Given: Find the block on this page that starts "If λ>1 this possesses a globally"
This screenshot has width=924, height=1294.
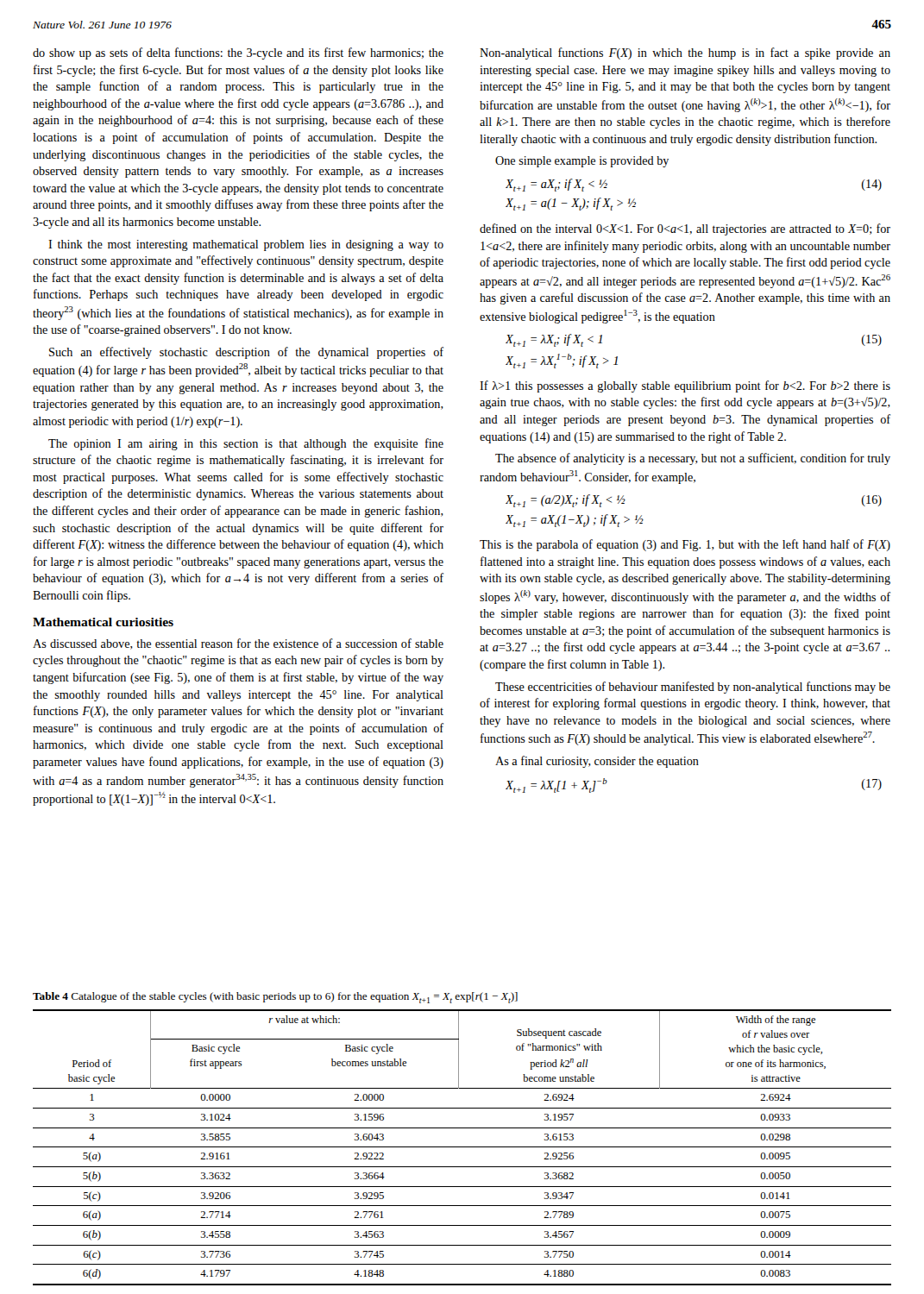Looking at the screenshot, I should pos(685,411).
